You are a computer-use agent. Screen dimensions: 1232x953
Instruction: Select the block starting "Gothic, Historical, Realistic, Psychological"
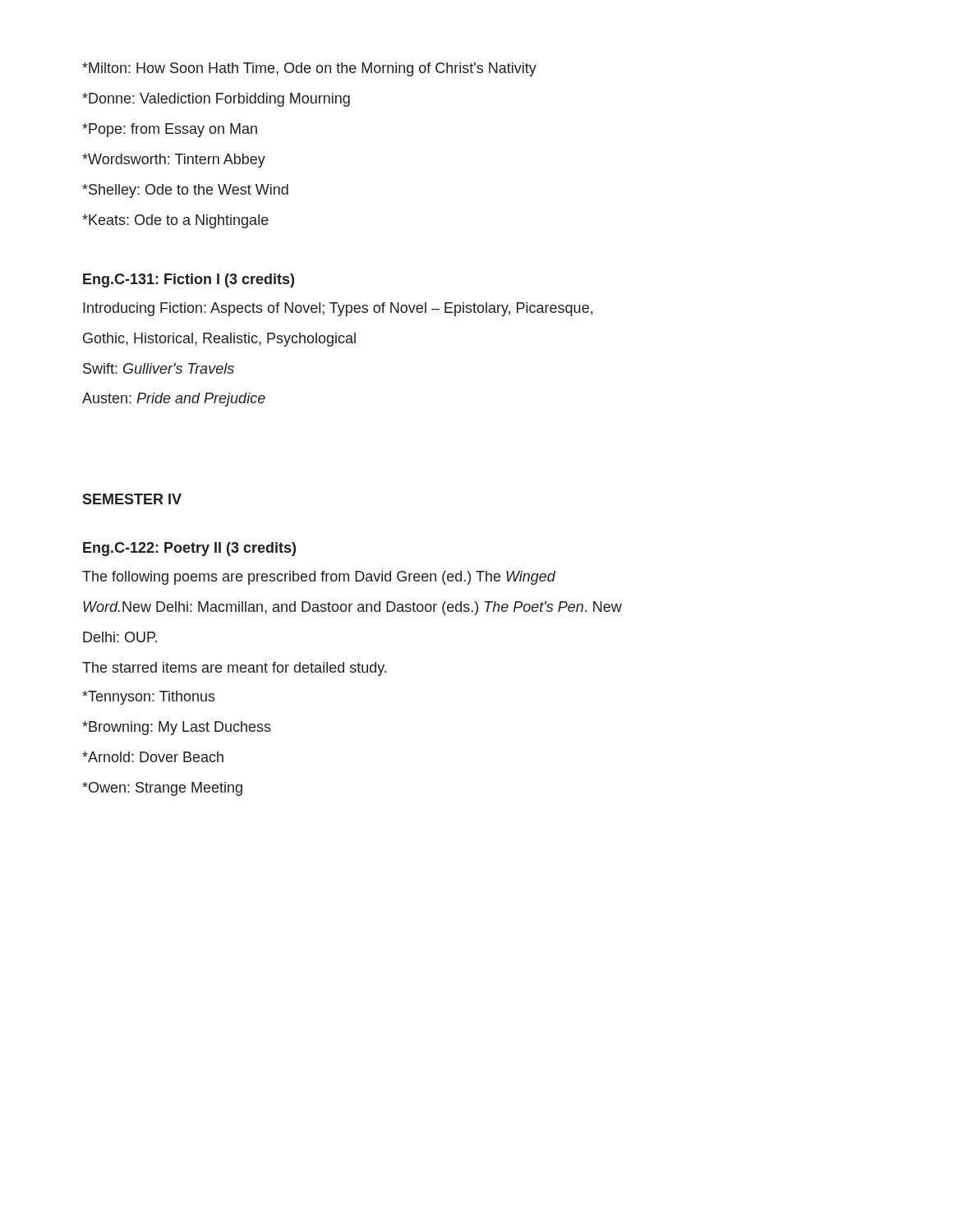coord(219,338)
